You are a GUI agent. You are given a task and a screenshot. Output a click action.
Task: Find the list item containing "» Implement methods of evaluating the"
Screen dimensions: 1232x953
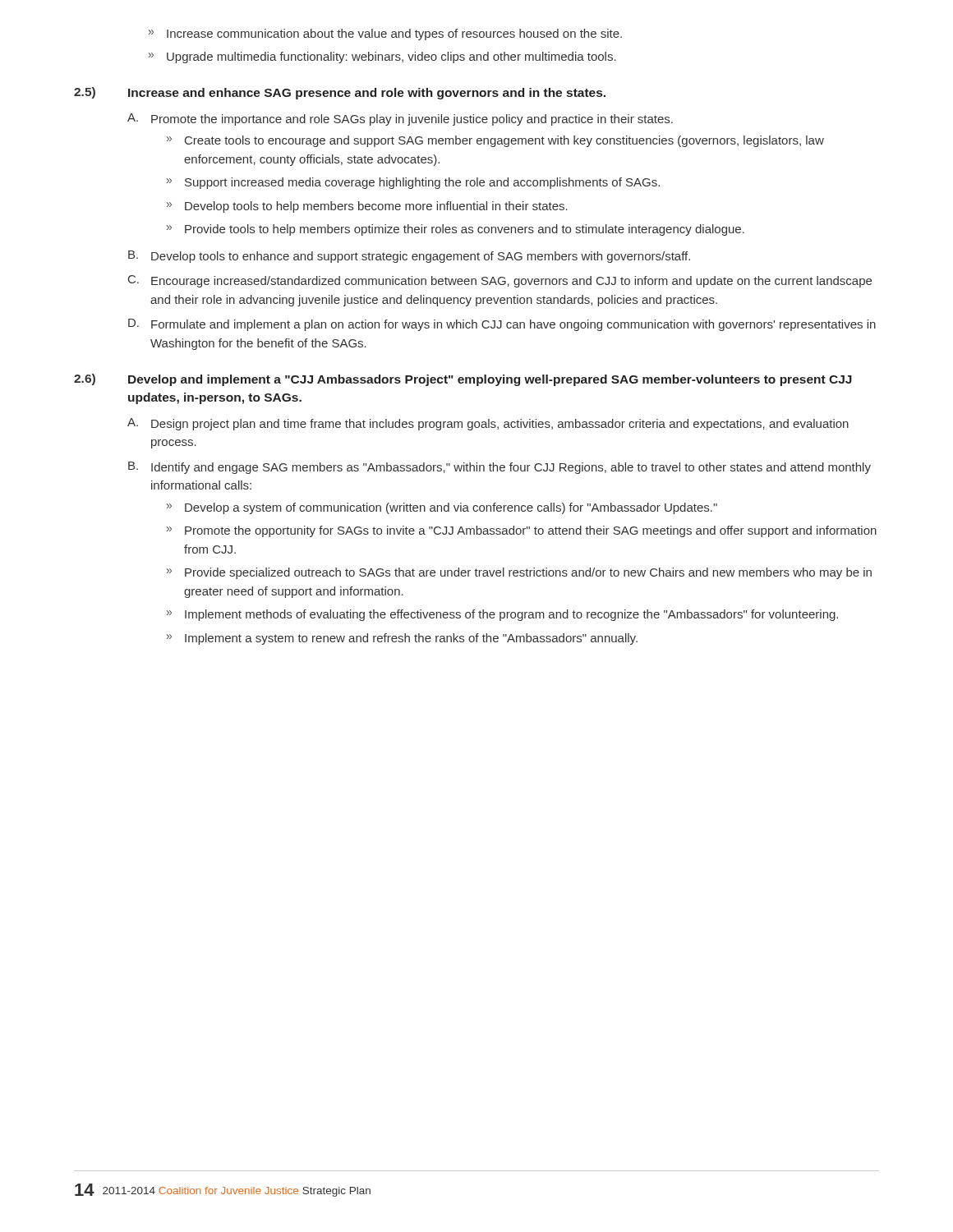click(522, 615)
